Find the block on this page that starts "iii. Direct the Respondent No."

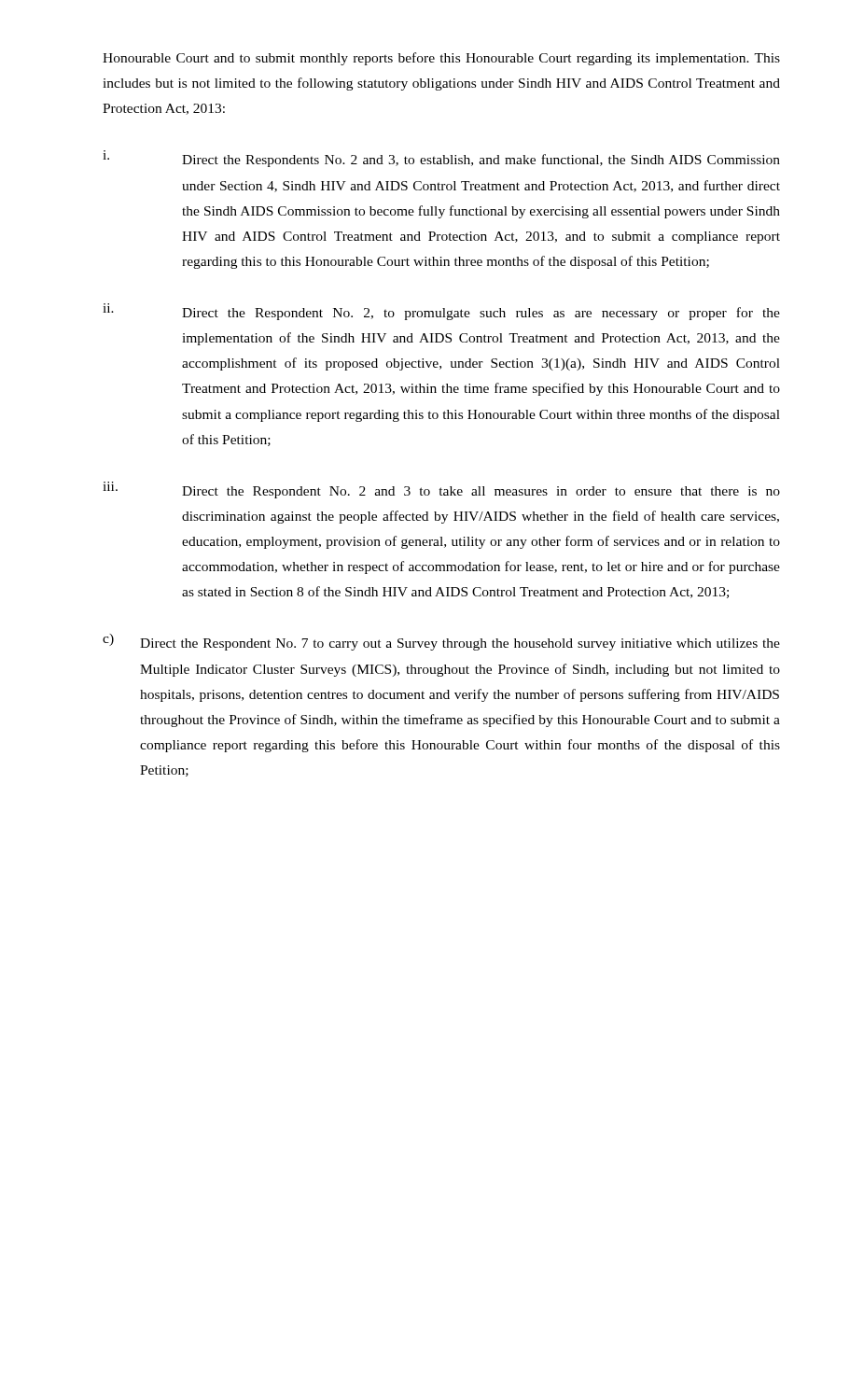click(x=441, y=541)
